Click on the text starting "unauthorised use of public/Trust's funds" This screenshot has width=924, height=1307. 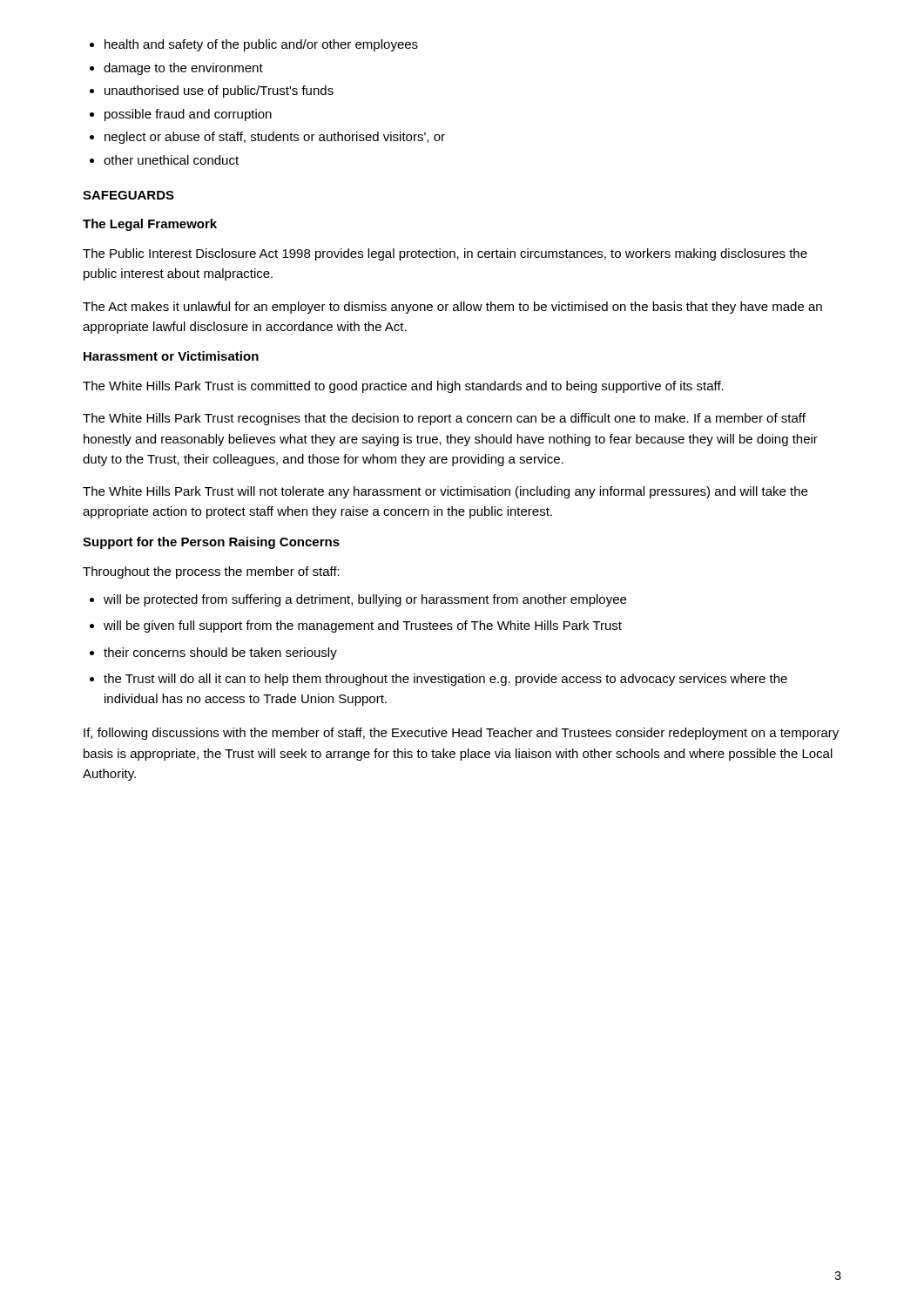point(219,91)
